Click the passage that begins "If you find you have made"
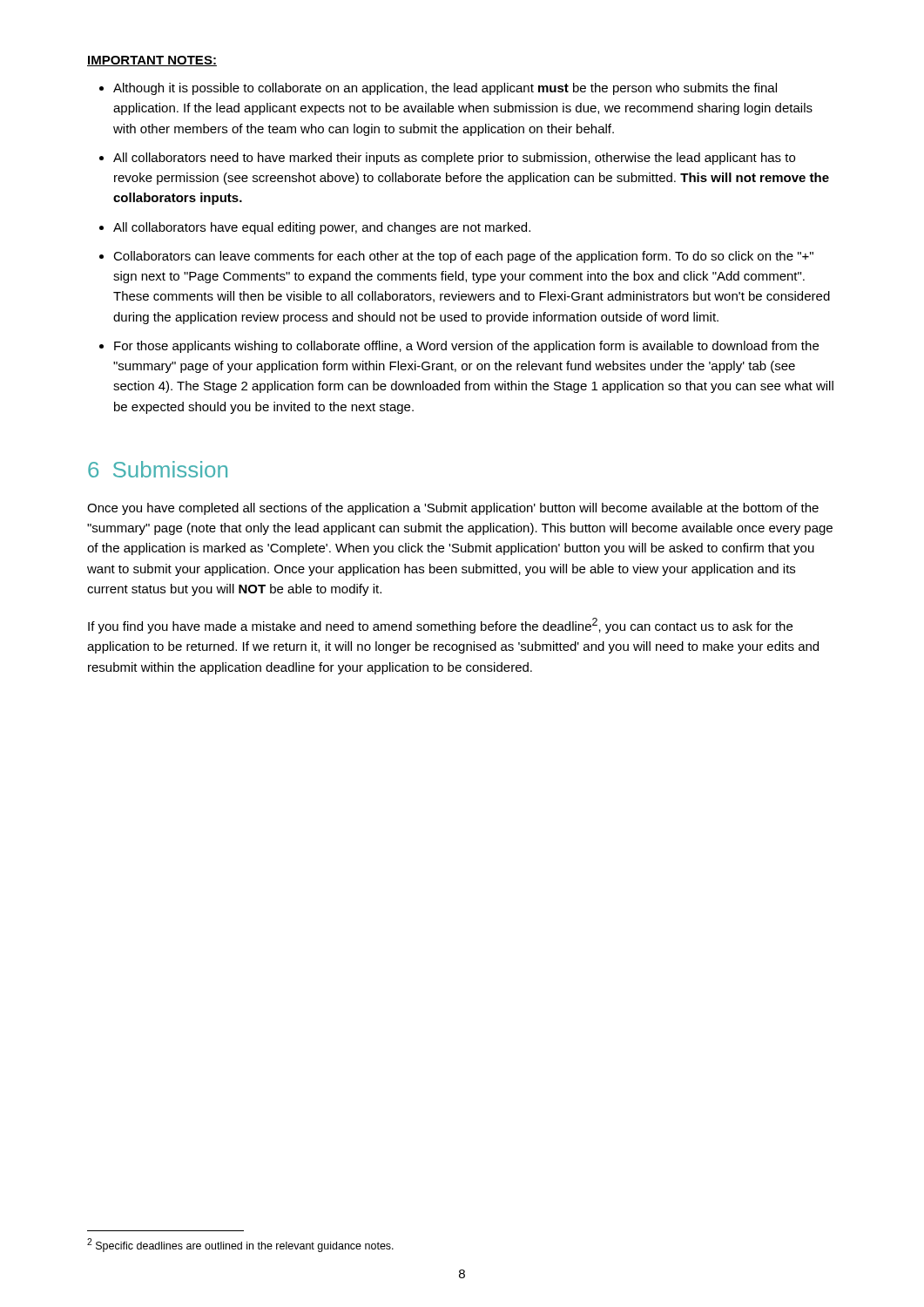 tap(453, 645)
